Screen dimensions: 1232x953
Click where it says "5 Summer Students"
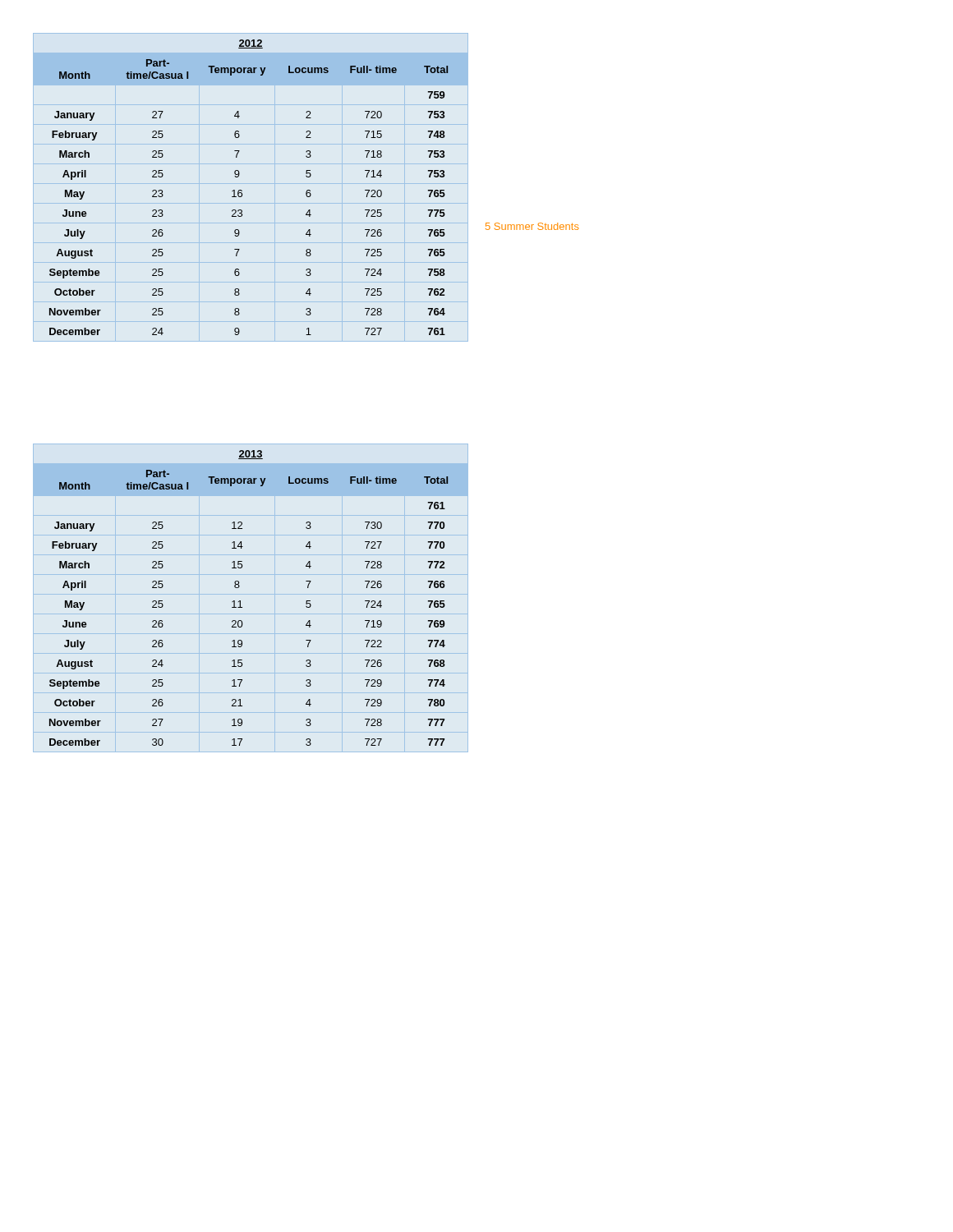(x=532, y=226)
